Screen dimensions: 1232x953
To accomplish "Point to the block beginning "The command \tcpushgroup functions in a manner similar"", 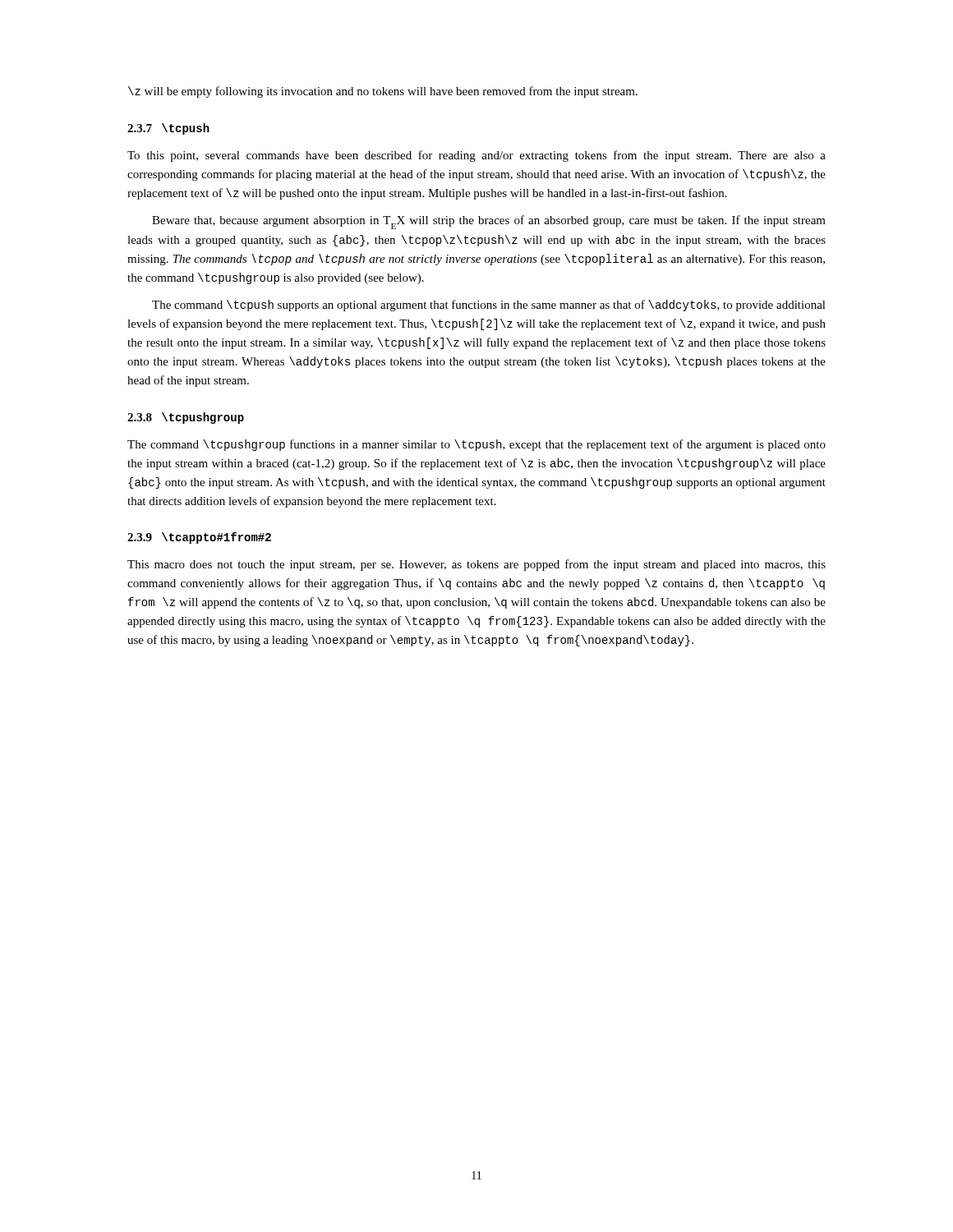I will (476, 473).
